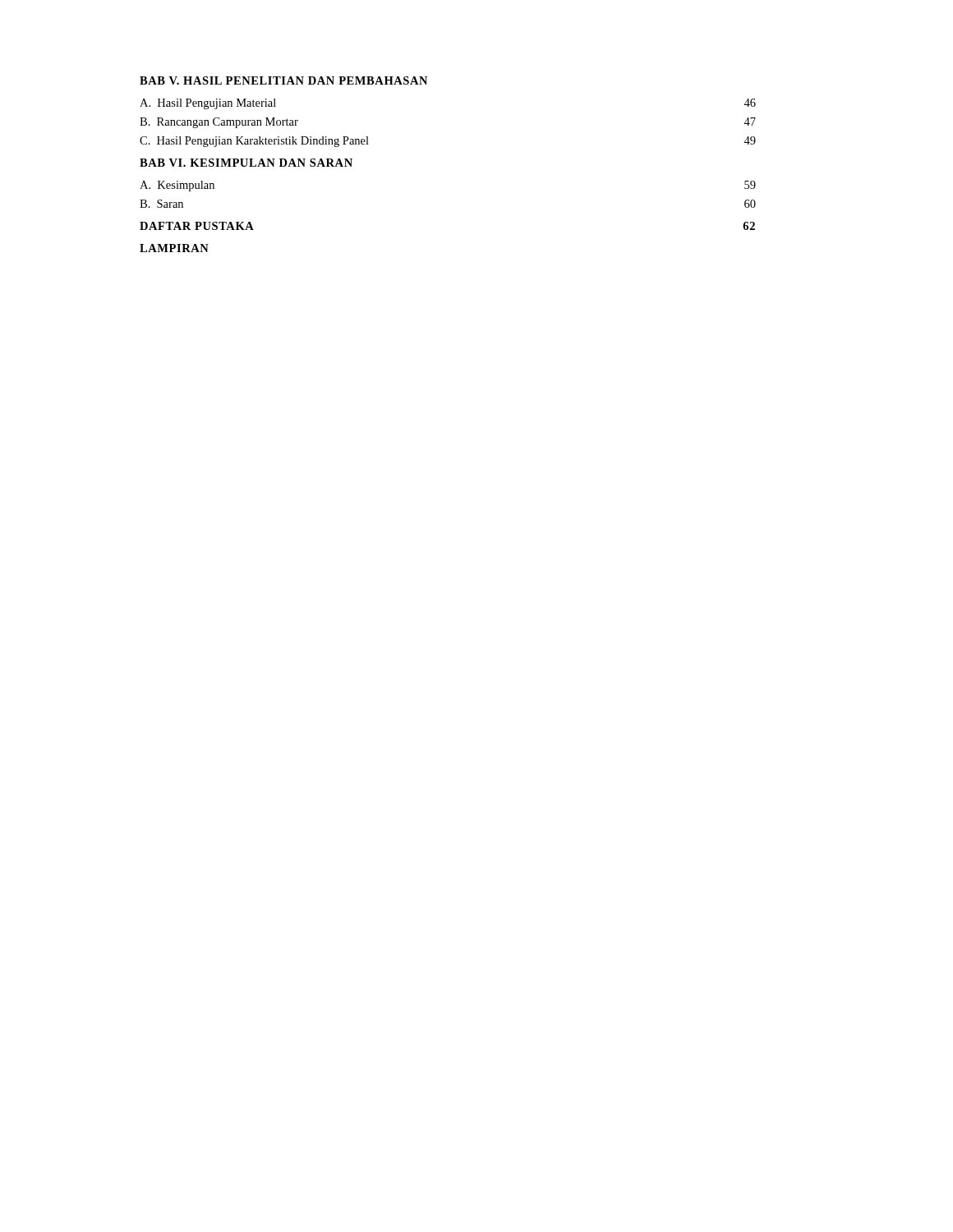
Task: Select the section header containing "BAB V. HASIL PENELITIAN DAN PEMBAHASAN"
Action: coord(284,81)
